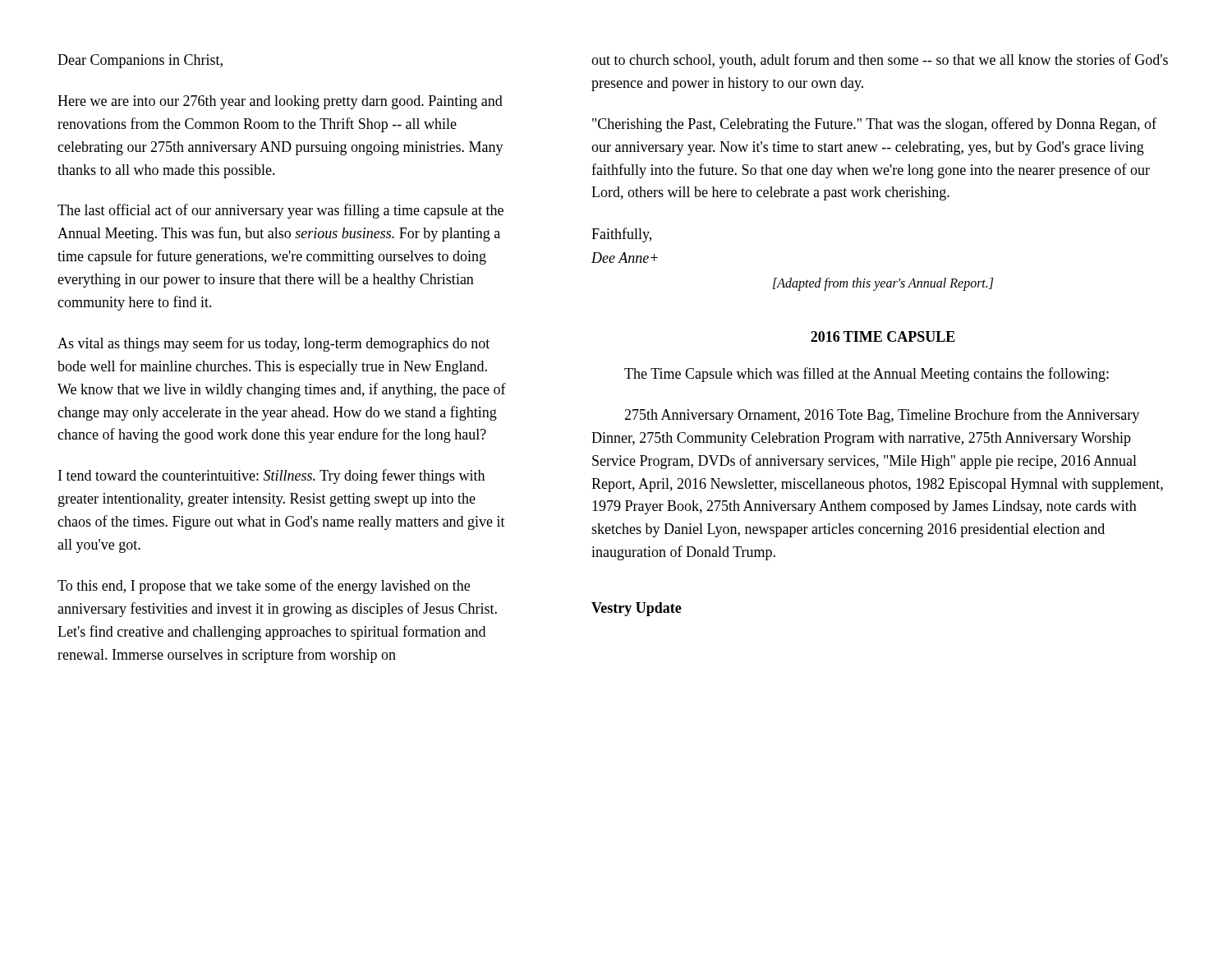This screenshot has height=953, width=1232.
Task: Find the block on this page that starts "275th Anniversary Ornament, 2016 Tote Bag, Timeline Brochure"
Action: pos(877,484)
